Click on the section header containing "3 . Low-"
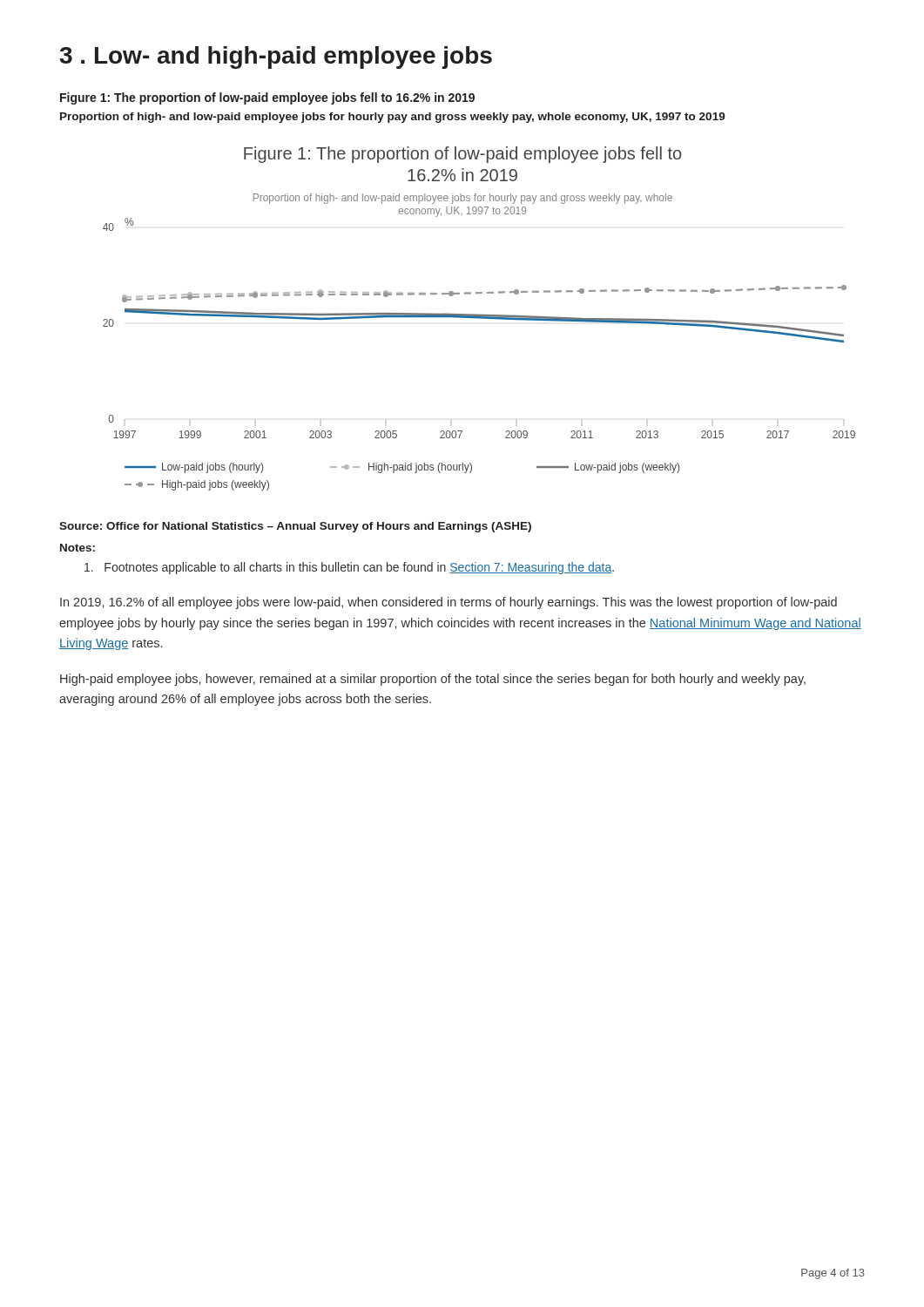 click(462, 56)
